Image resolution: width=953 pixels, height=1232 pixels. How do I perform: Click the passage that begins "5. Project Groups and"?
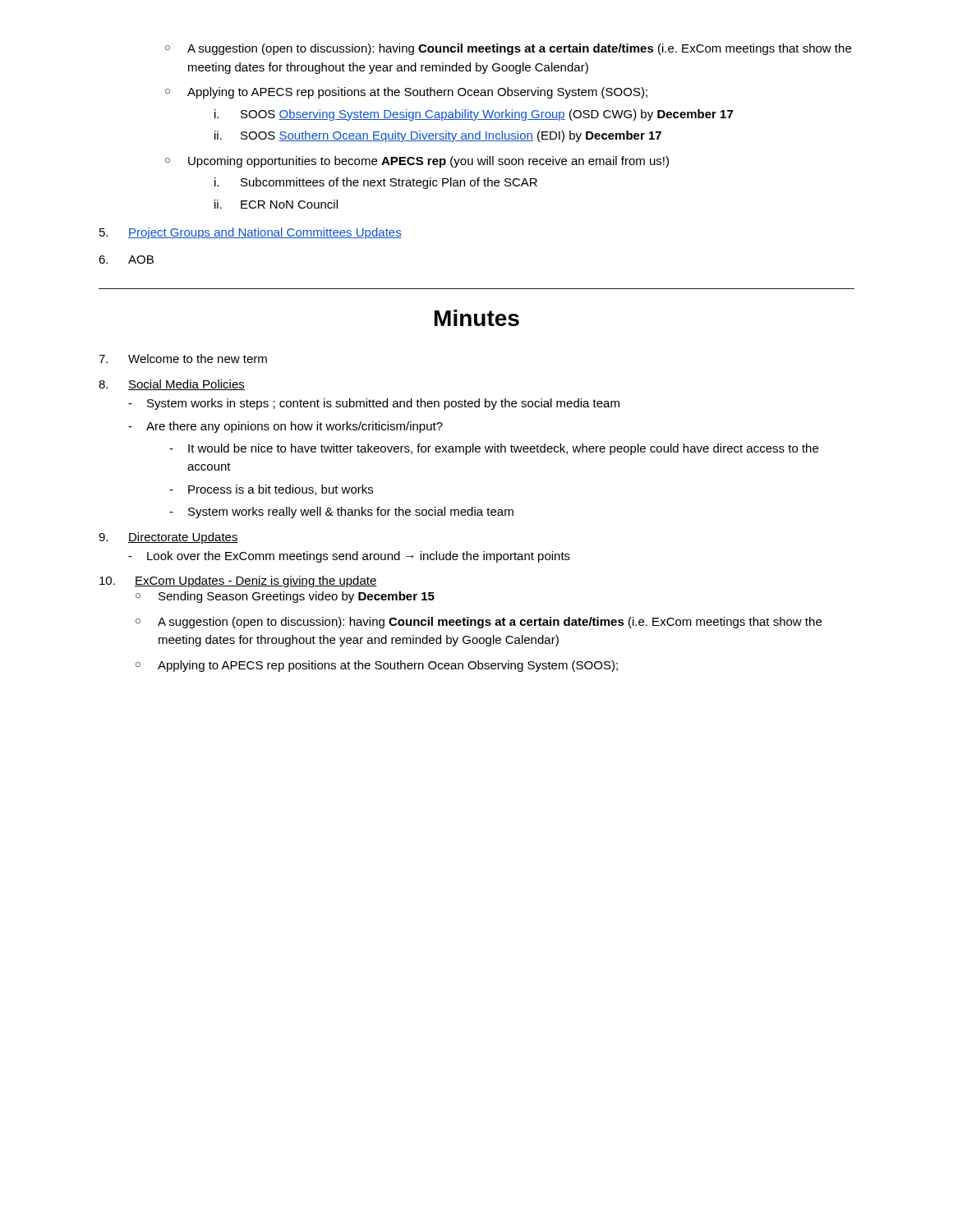[x=251, y=233]
